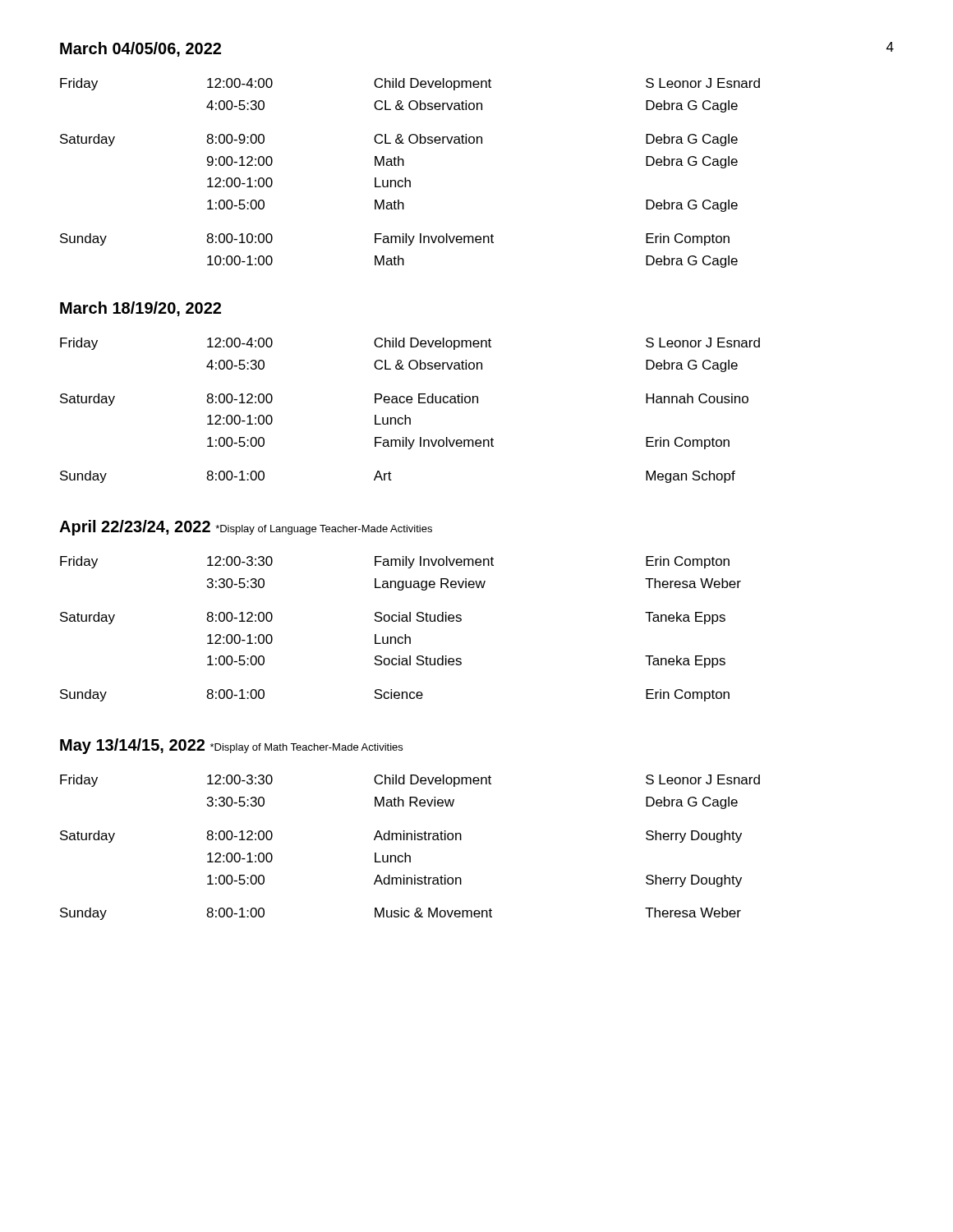Select the table that reads "Social Studies Lunch"
The width and height of the screenshot is (953, 1232).
pos(476,629)
